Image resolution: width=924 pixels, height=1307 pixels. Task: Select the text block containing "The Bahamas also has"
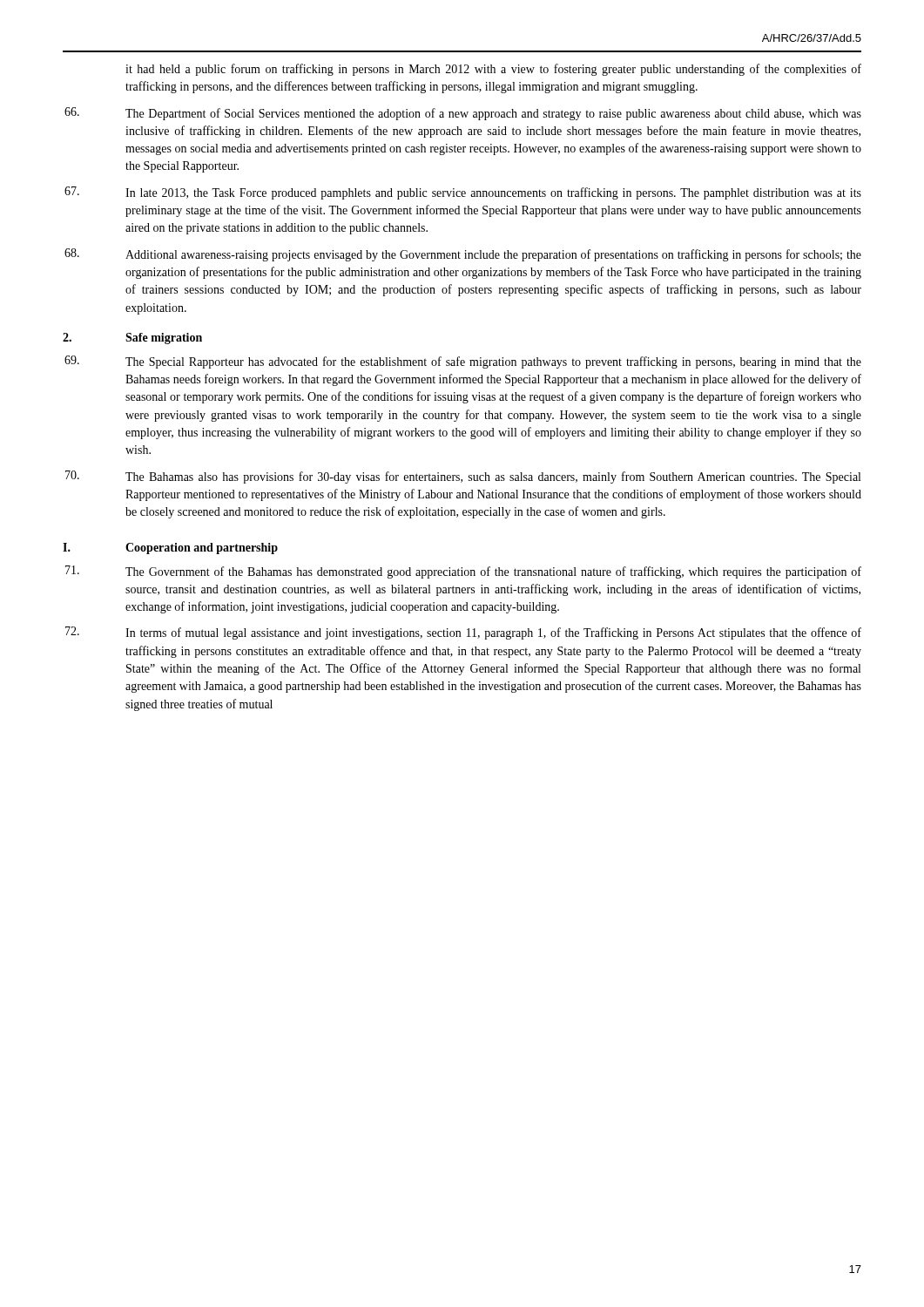[493, 495]
